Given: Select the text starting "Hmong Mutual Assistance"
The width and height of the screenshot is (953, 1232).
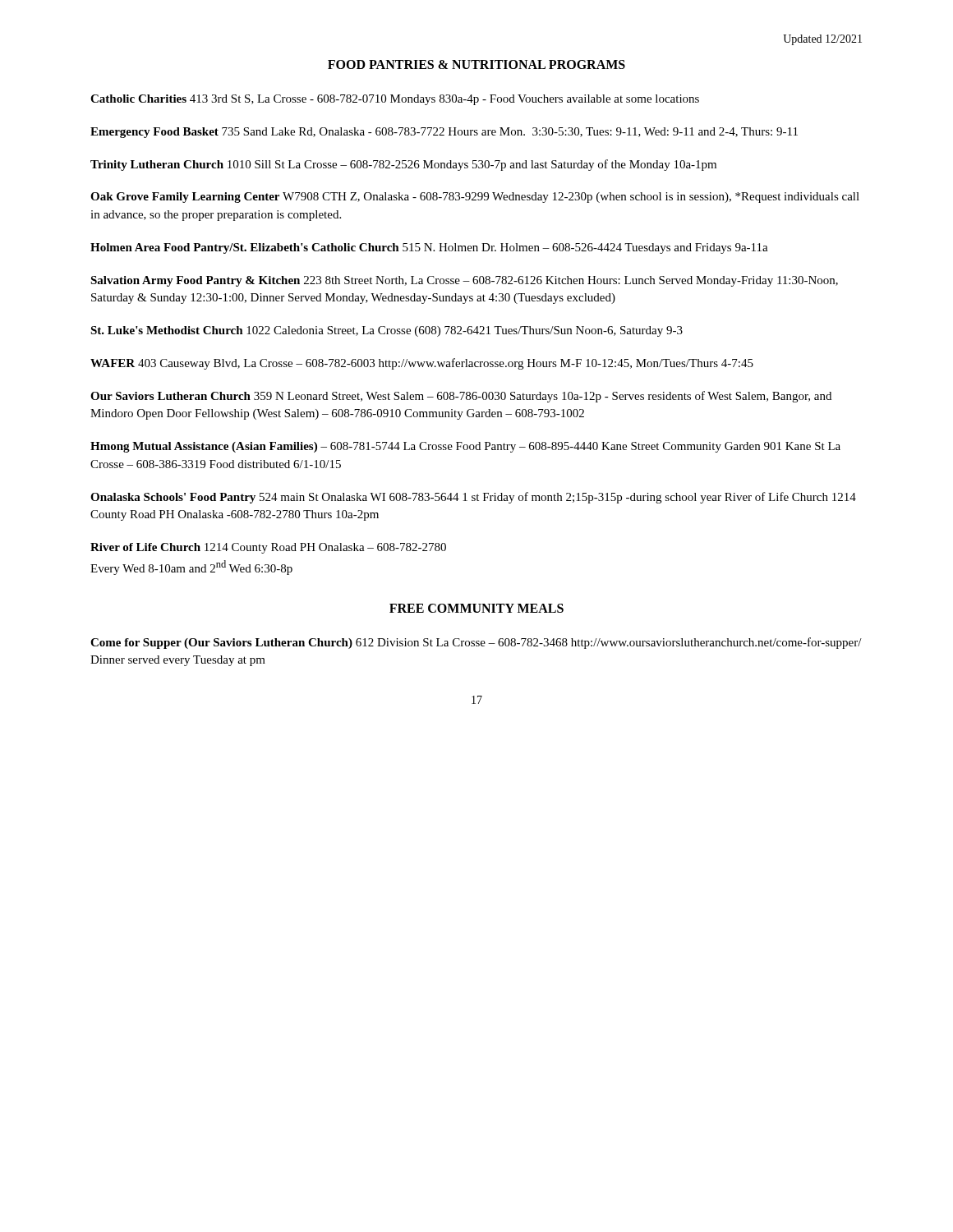Looking at the screenshot, I should pyautogui.click(x=465, y=455).
